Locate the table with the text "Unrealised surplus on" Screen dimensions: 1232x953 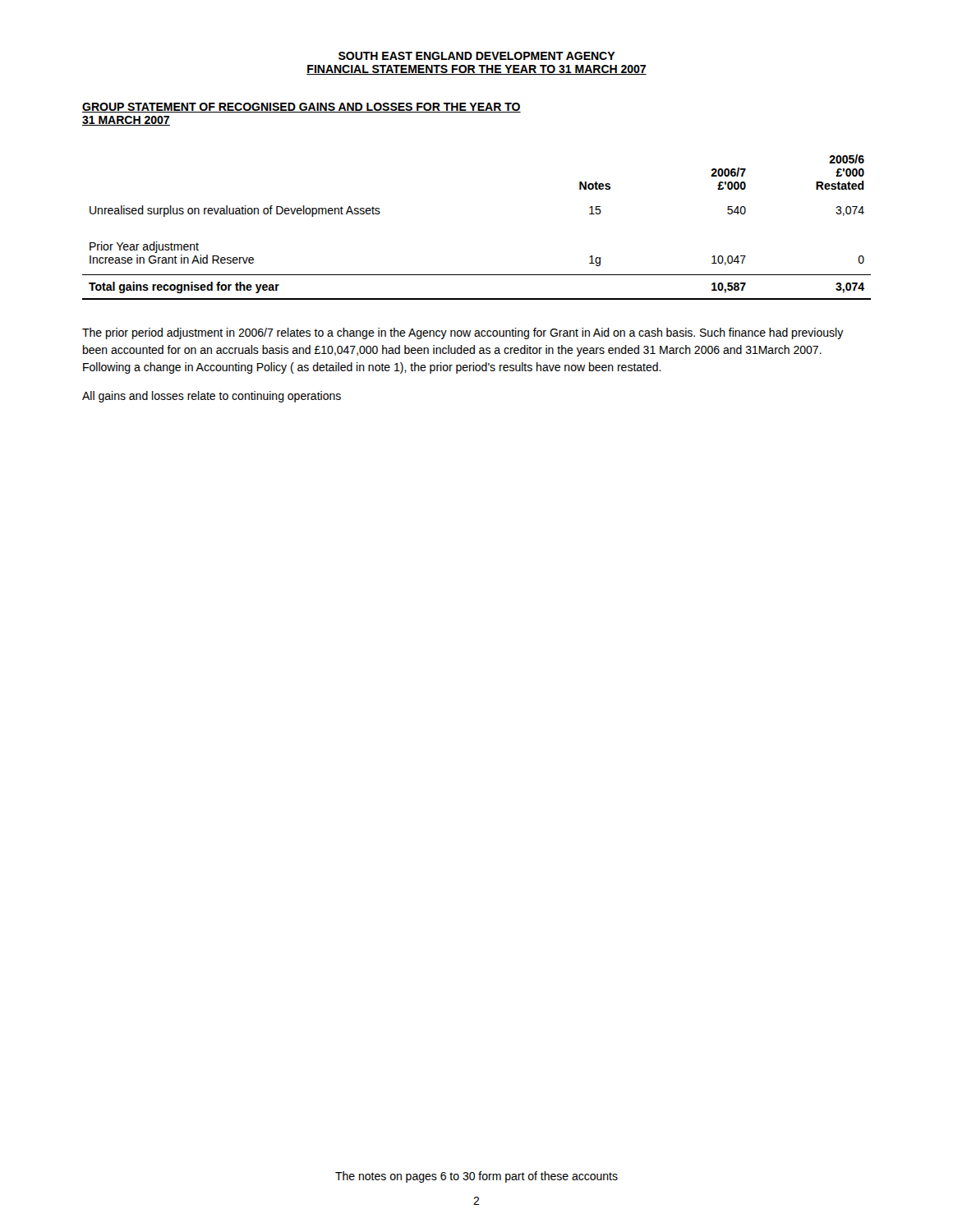[476, 225]
